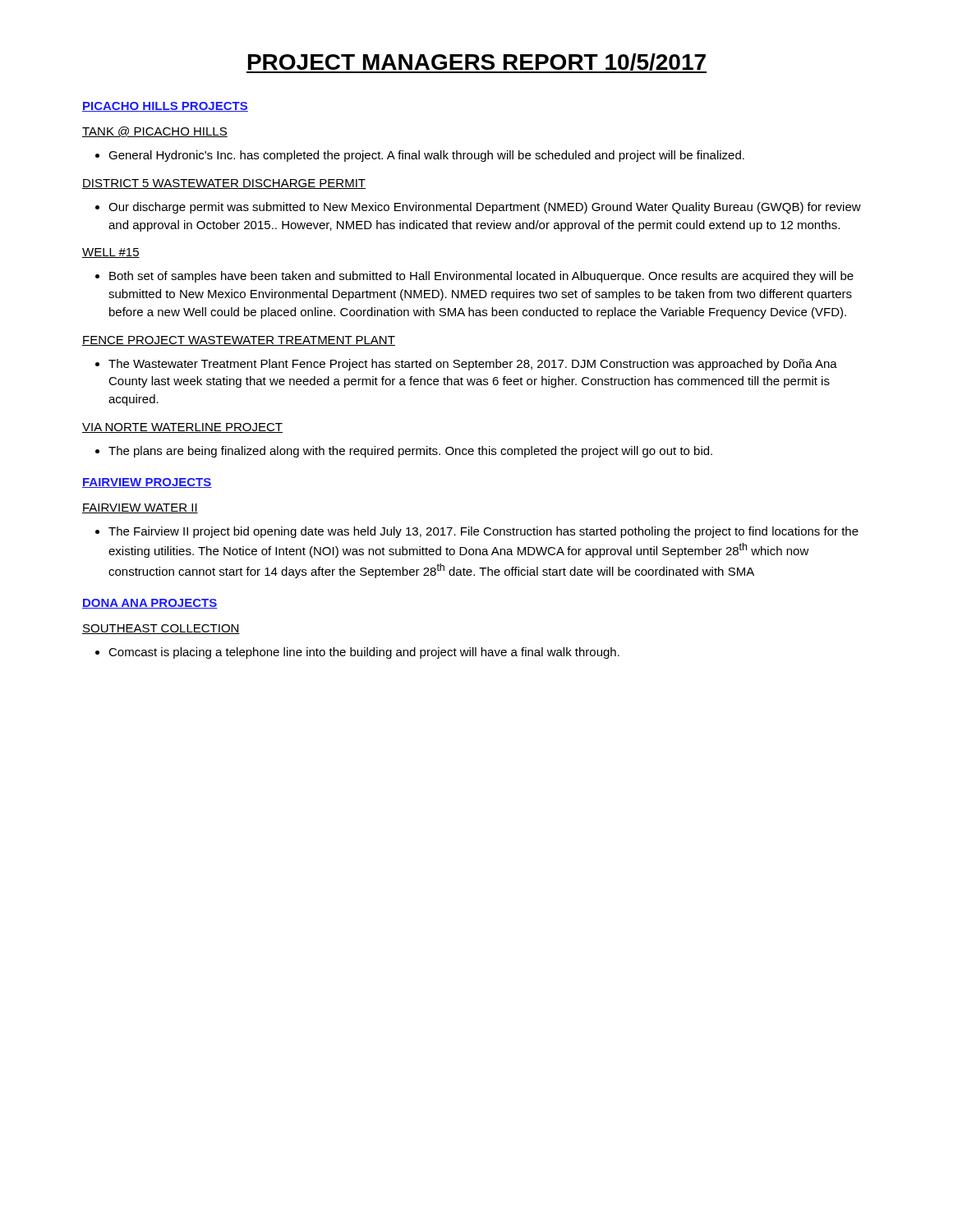Click on the region starting "TANK @ PICACHO HILLS"
The height and width of the screenshot is (1232, 953).
[155, 132]
